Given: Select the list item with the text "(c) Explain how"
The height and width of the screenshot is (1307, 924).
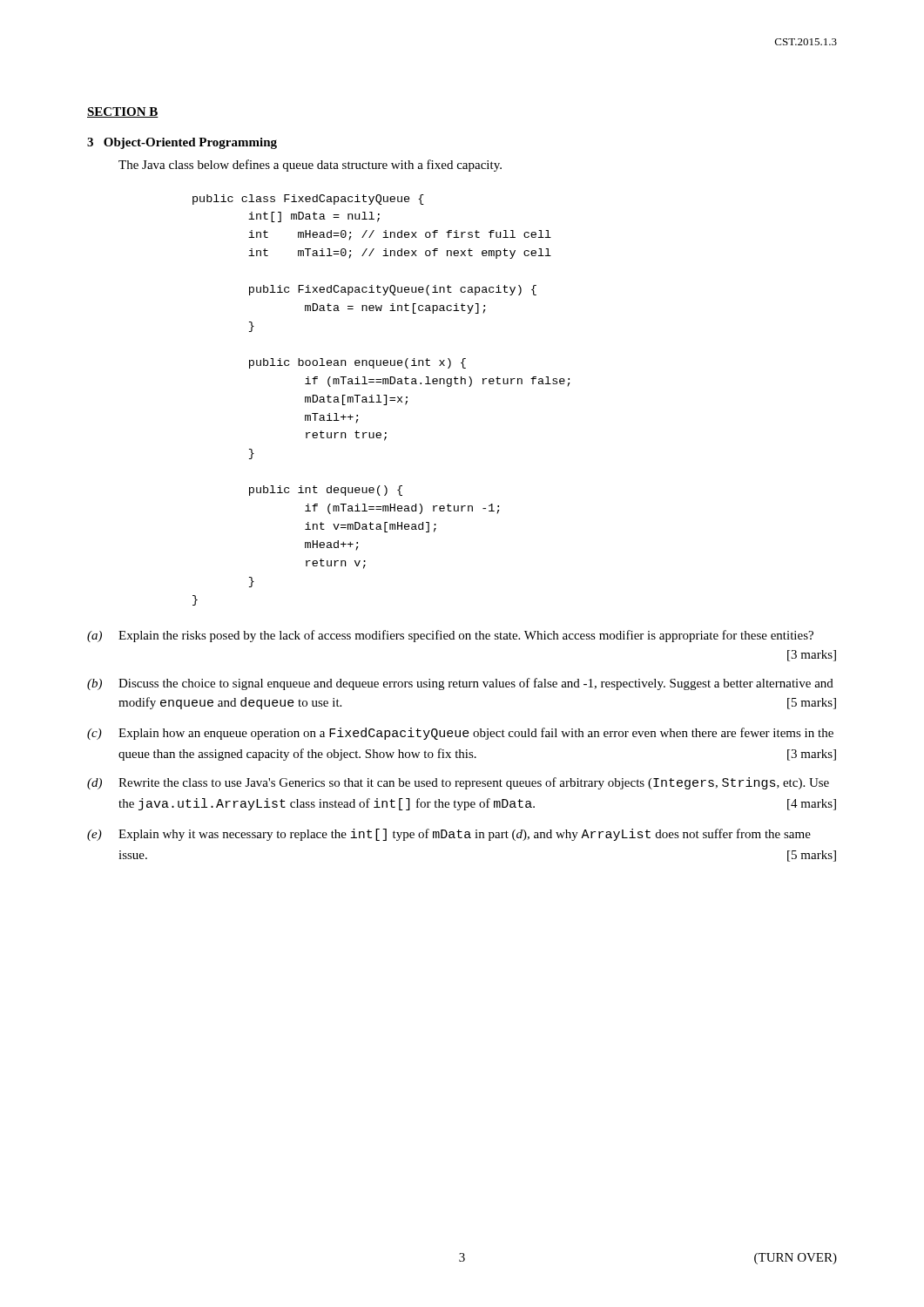Looking at the screenshot, I should (462, 743).
